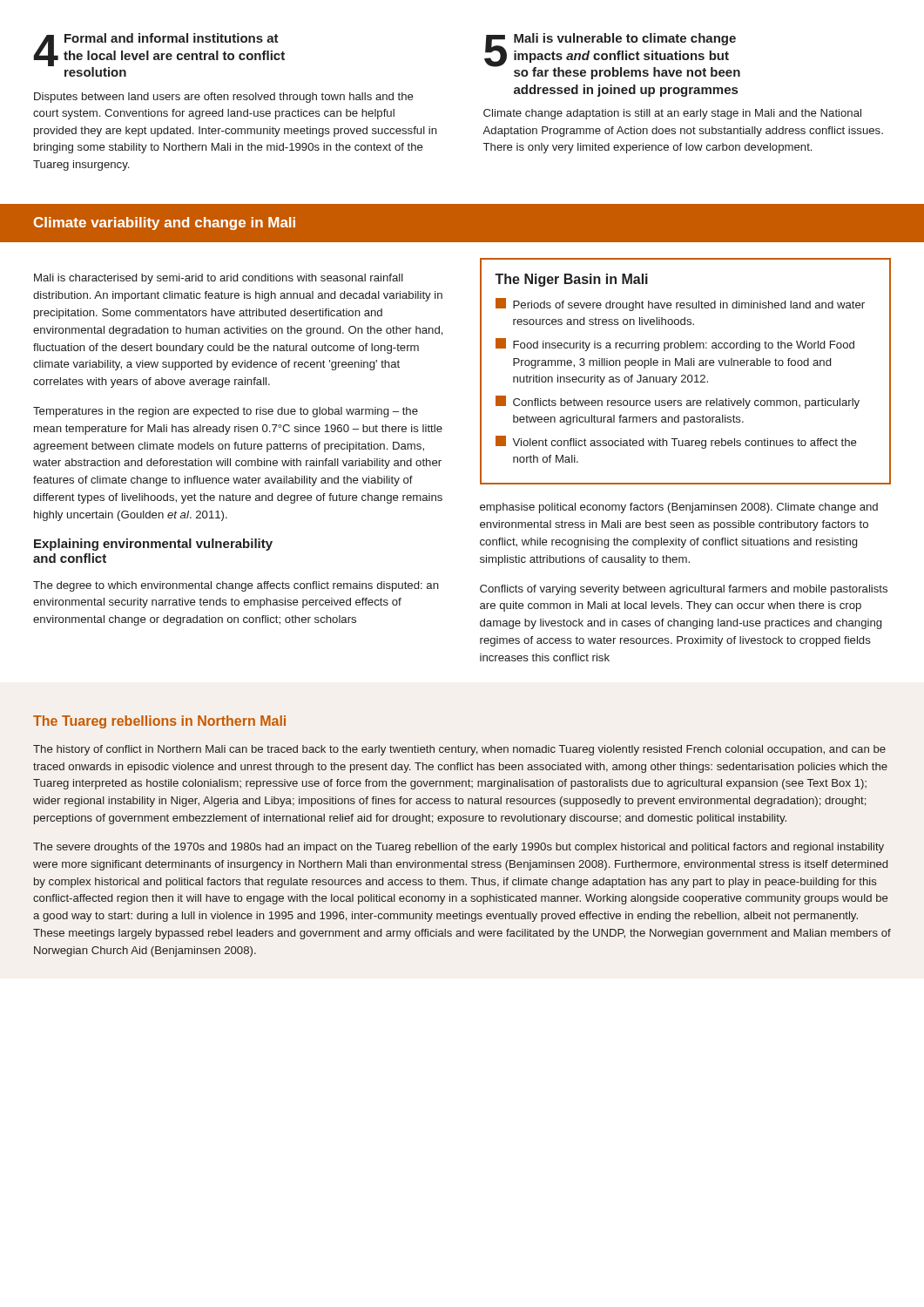Find the text block that says "The severe droughts of"

462,899
